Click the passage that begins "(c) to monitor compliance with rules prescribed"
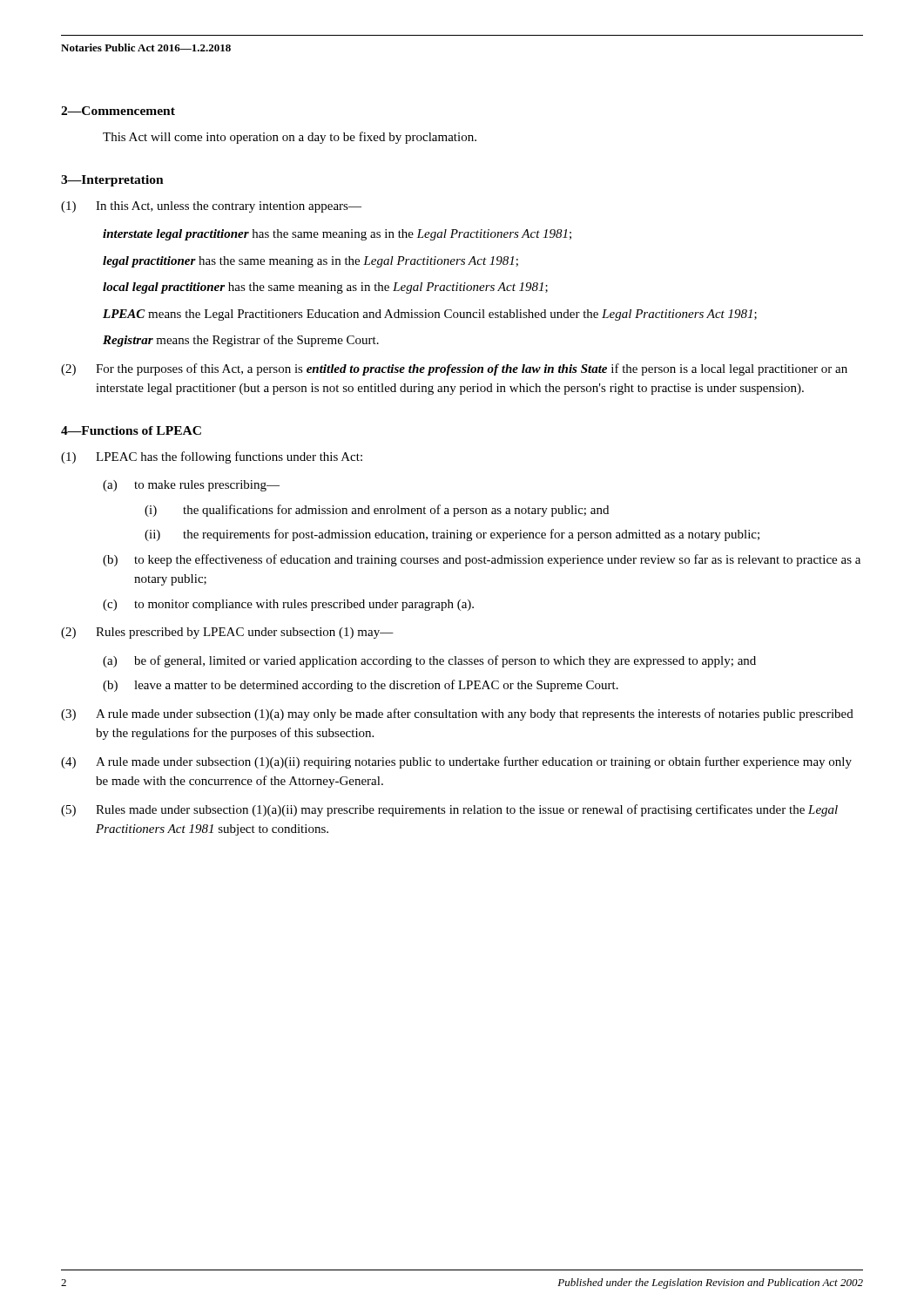The image size is (924, 1307). (483, 604)
